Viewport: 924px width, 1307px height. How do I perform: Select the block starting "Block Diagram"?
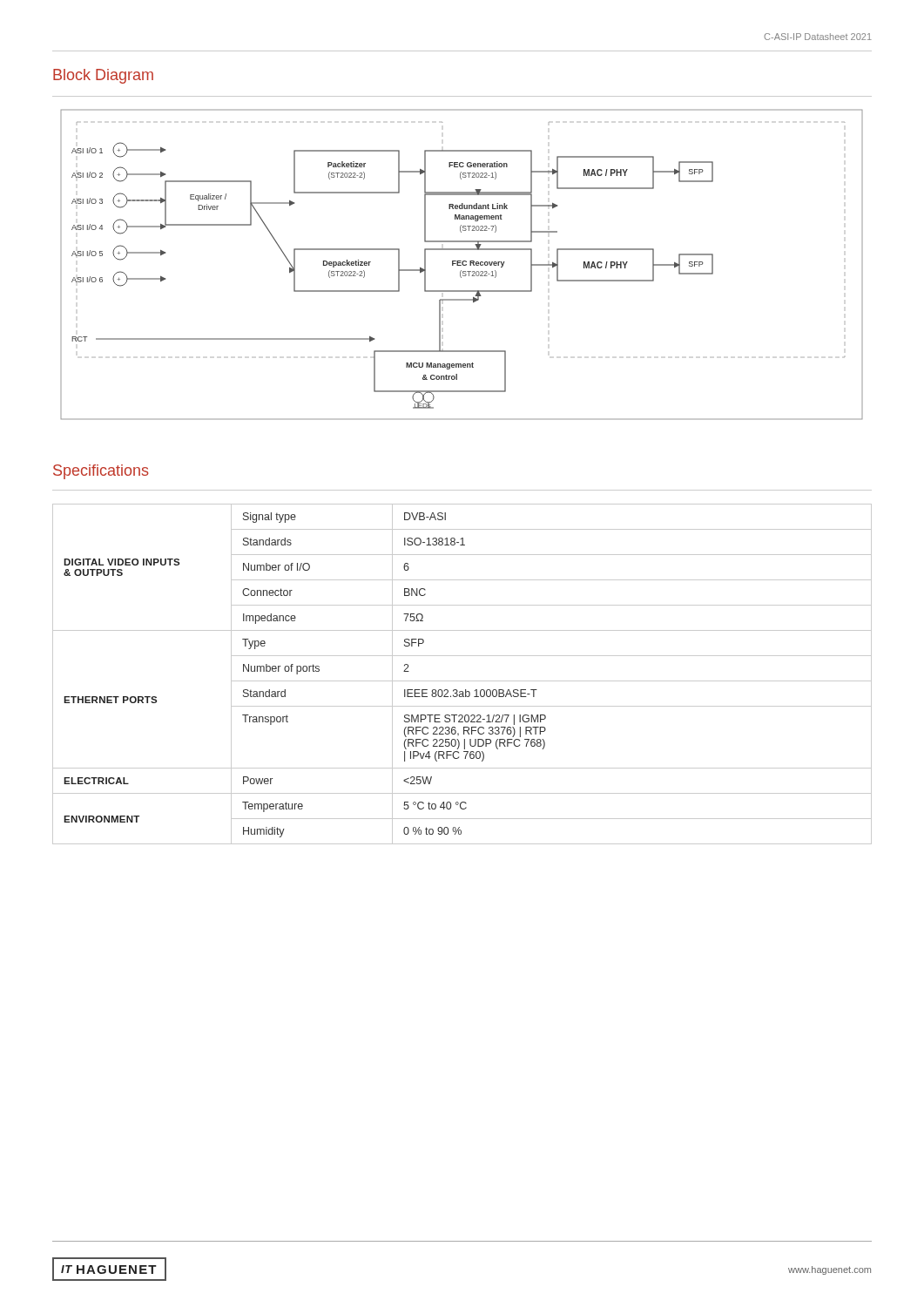(103, 75)
